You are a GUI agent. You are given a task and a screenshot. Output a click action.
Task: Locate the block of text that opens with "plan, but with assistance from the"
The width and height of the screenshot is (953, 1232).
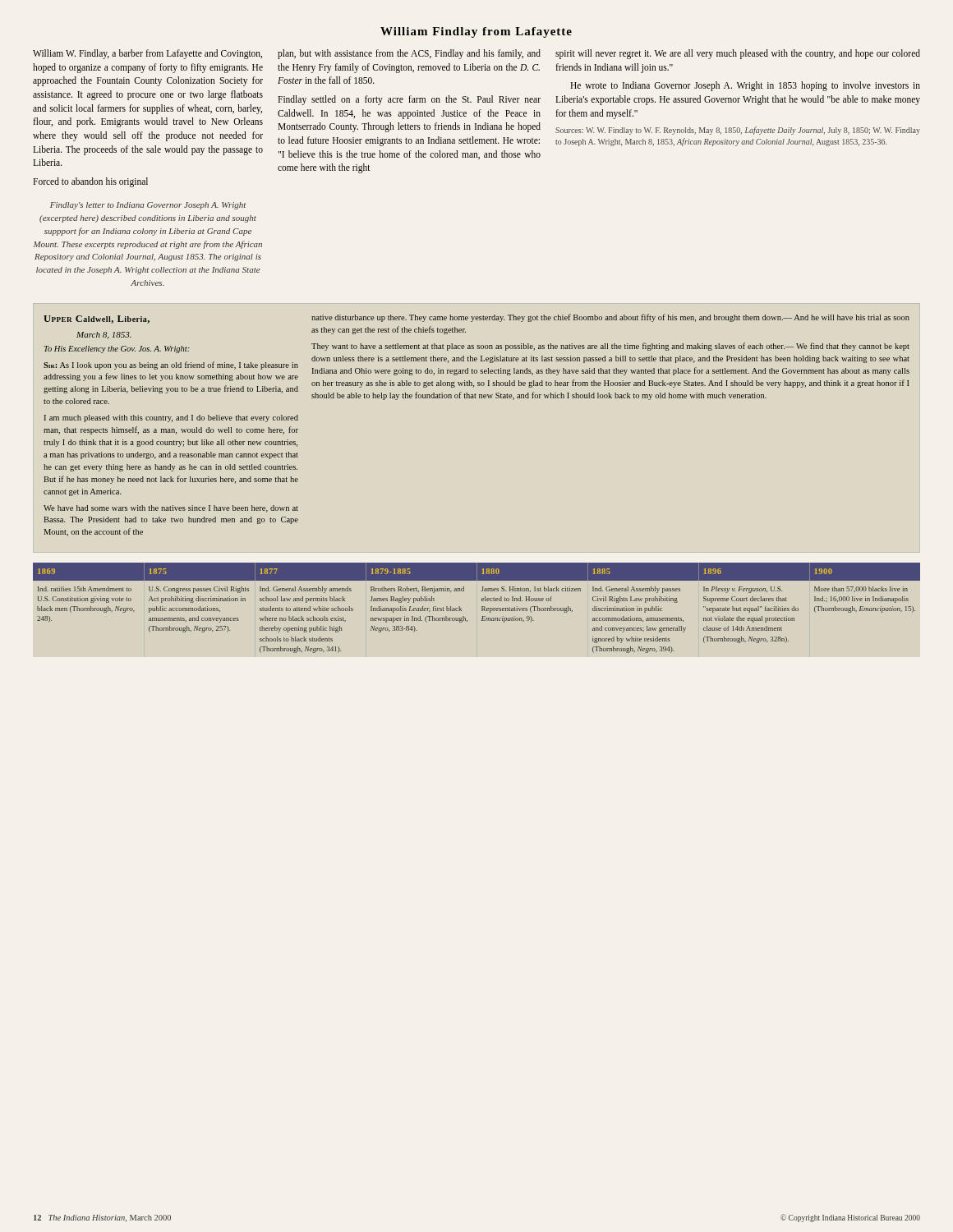(x=409, y=111)
